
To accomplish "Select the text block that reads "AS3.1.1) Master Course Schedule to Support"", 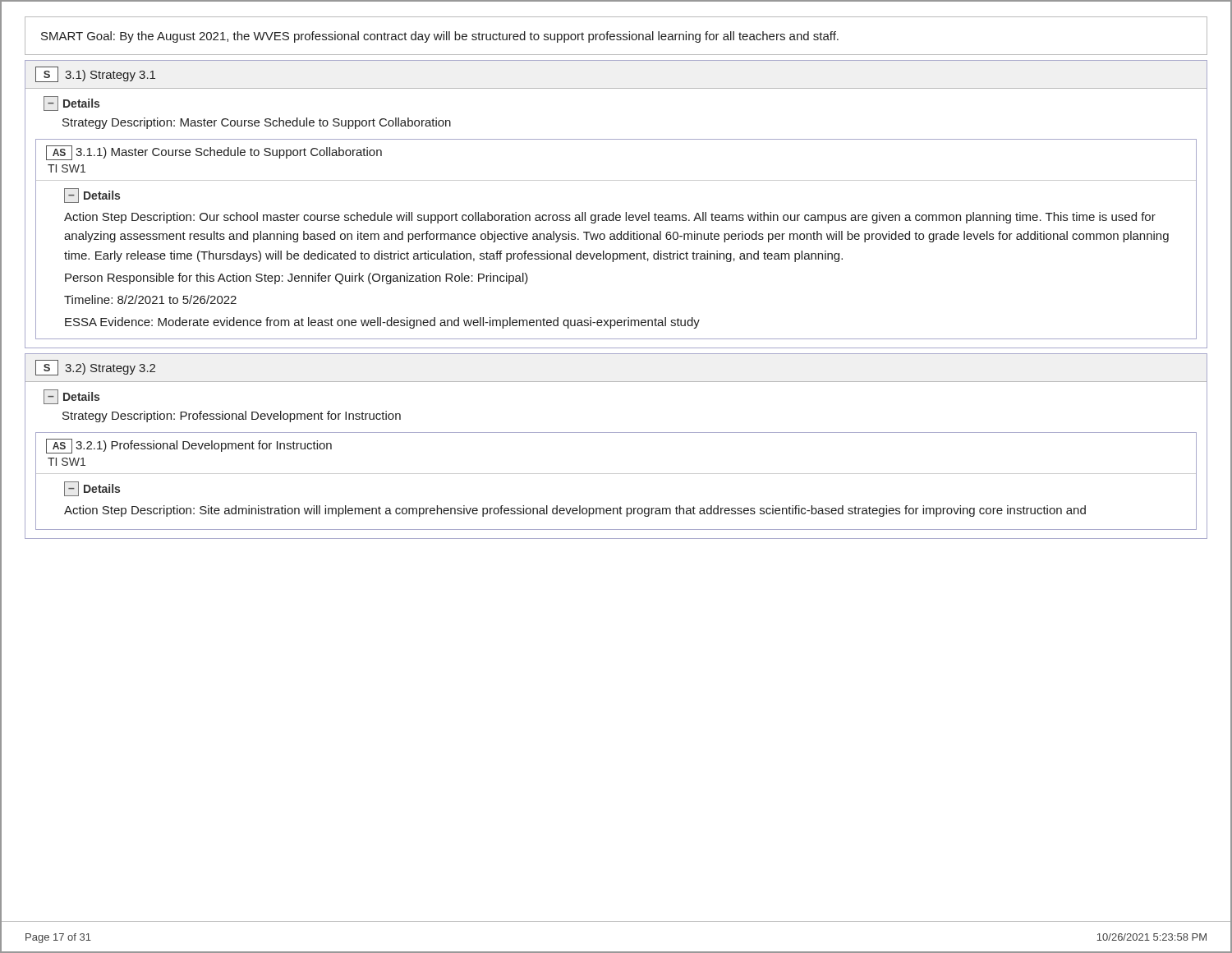I will (616, 239).
